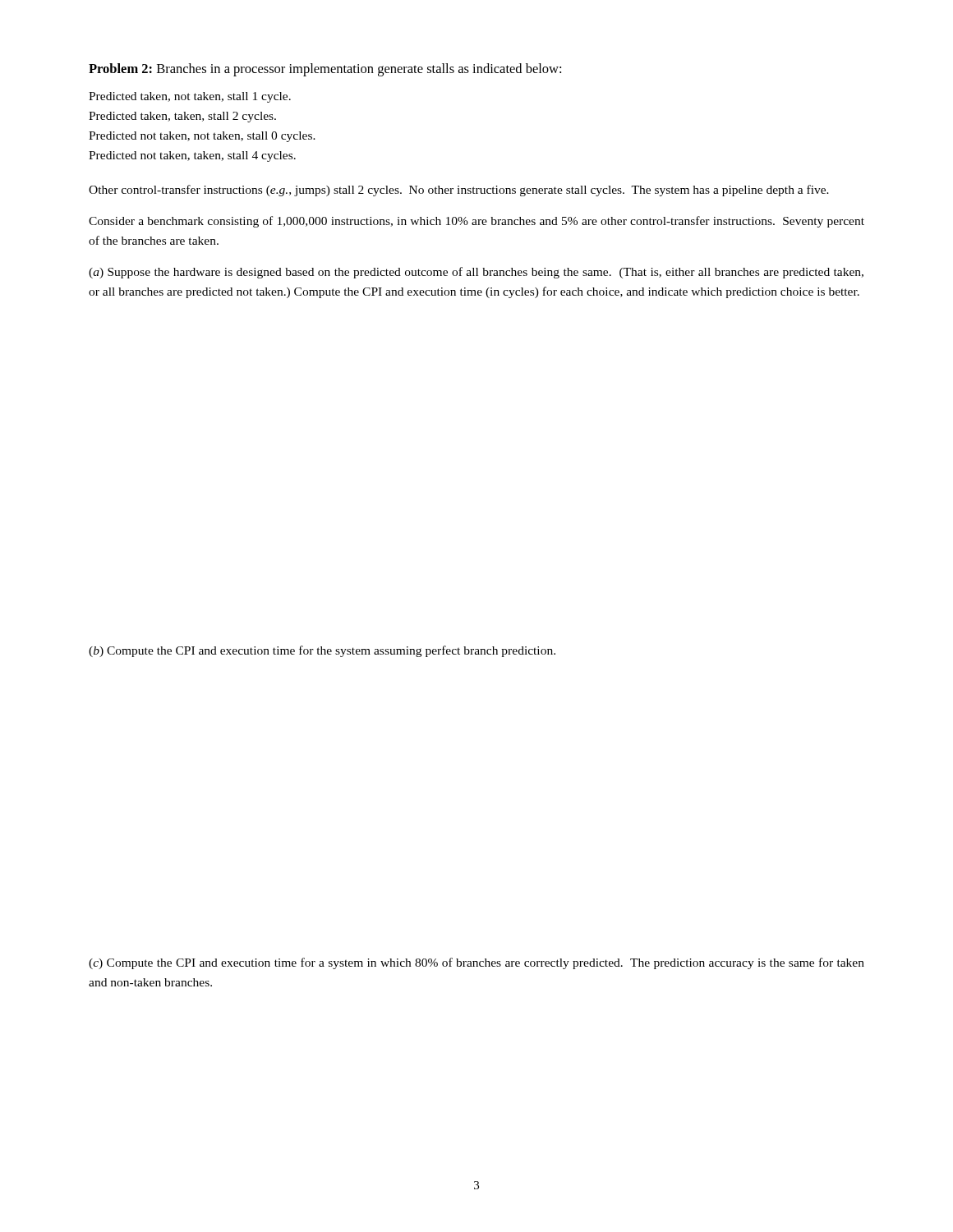Navigate to the block starting "(c) Compute the"
Image resolution: width=953 pixels, height=1232 pixels.
click(476, 972)
